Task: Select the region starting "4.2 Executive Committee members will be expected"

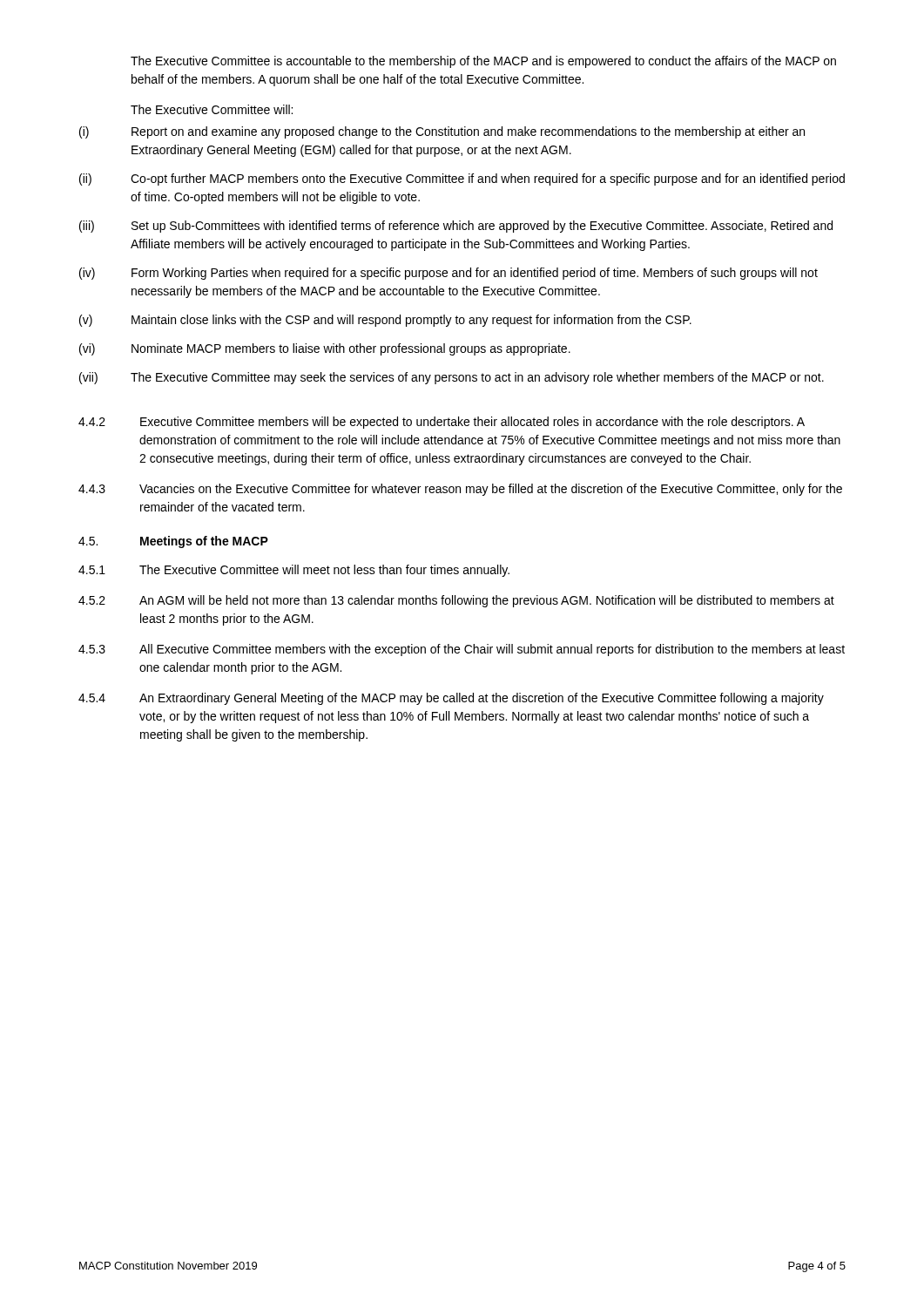Action: click(462, 440)
